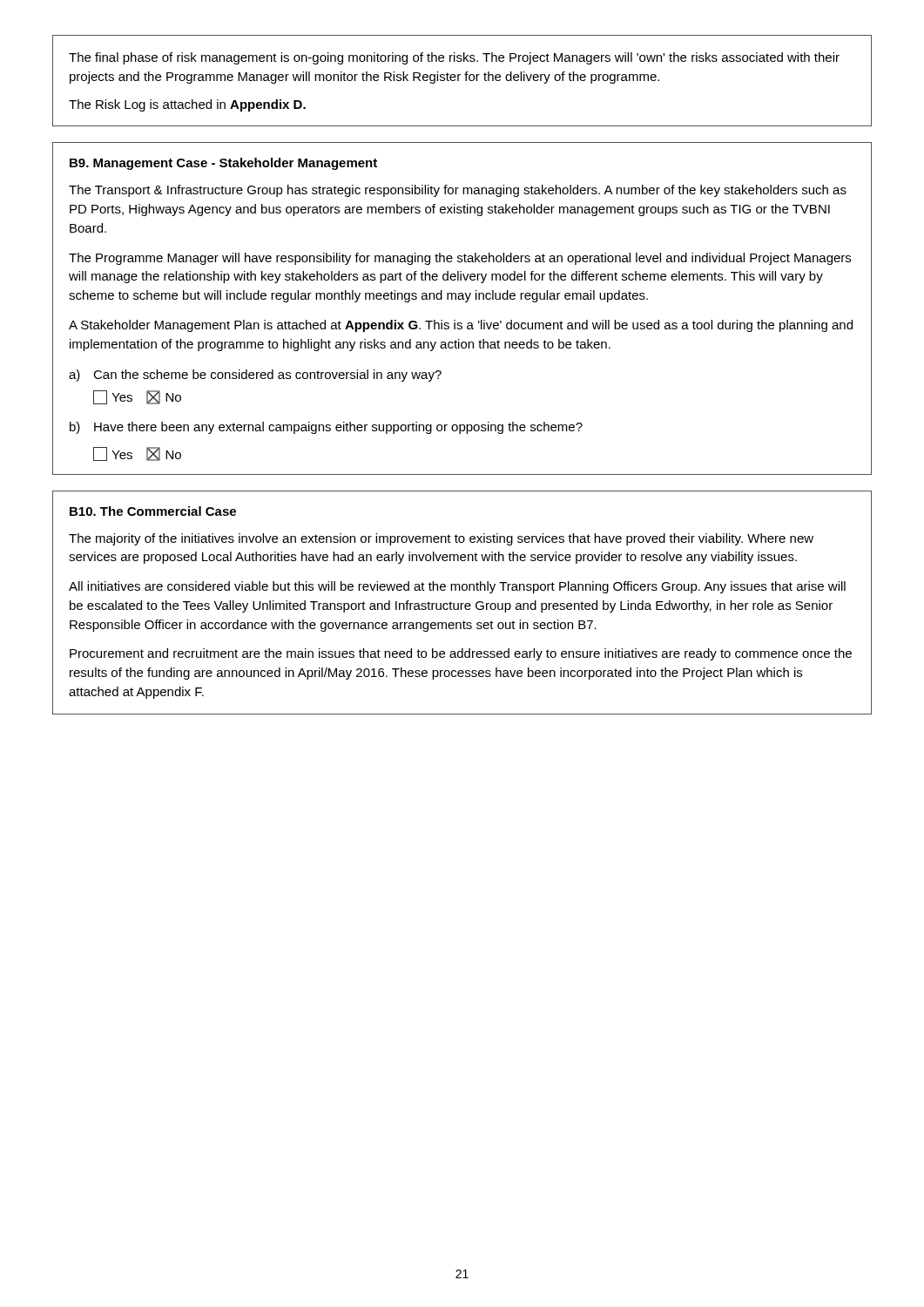Select the text block with the text "All initiatives are considered"

pyautogui.click(x=458, y=605)
